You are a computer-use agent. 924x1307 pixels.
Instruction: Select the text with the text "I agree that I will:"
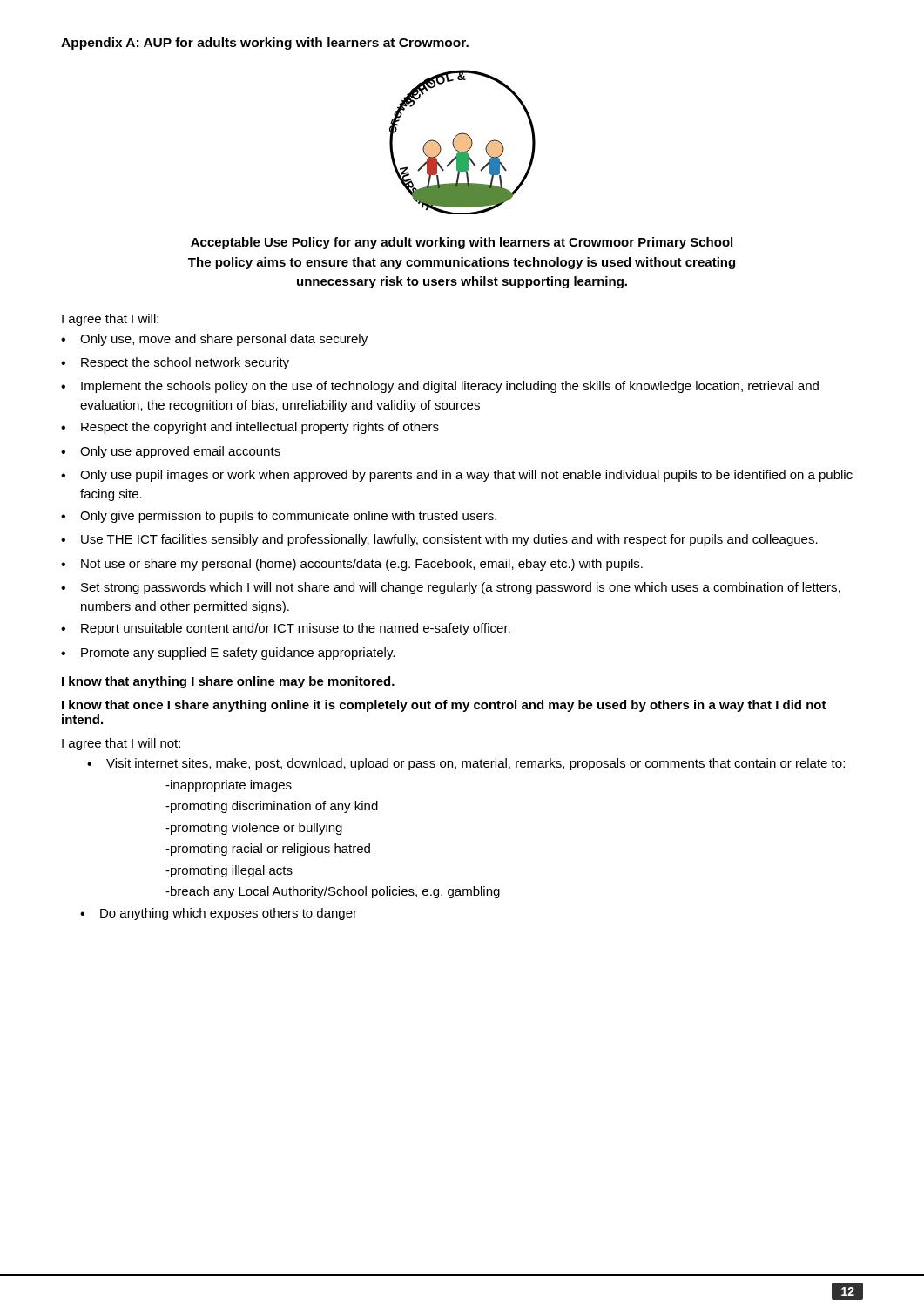pyautogui.click(x=110, y=318)
